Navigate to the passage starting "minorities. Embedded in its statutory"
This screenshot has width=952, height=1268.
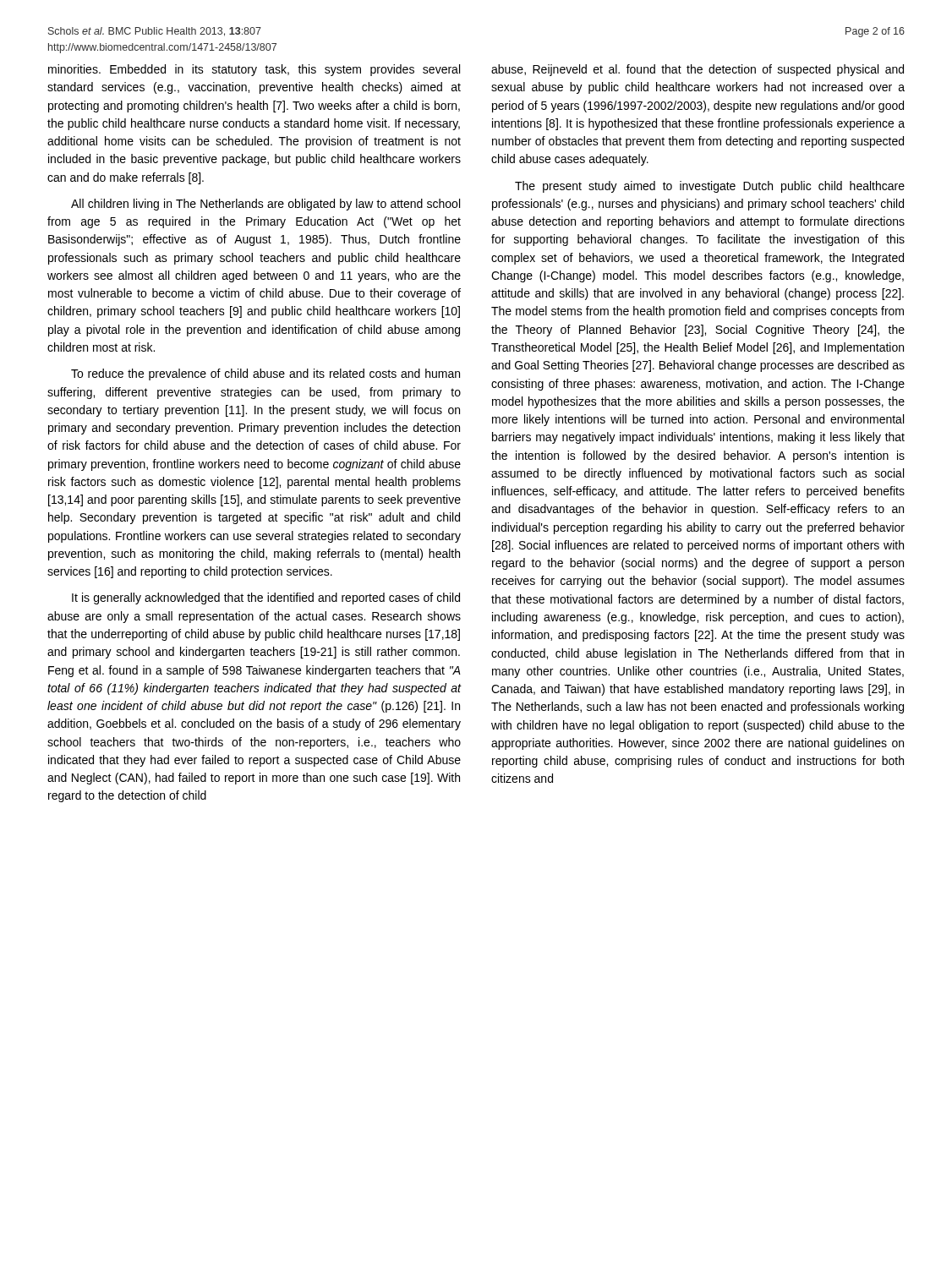pyautogui.click(x=254, y=124)
